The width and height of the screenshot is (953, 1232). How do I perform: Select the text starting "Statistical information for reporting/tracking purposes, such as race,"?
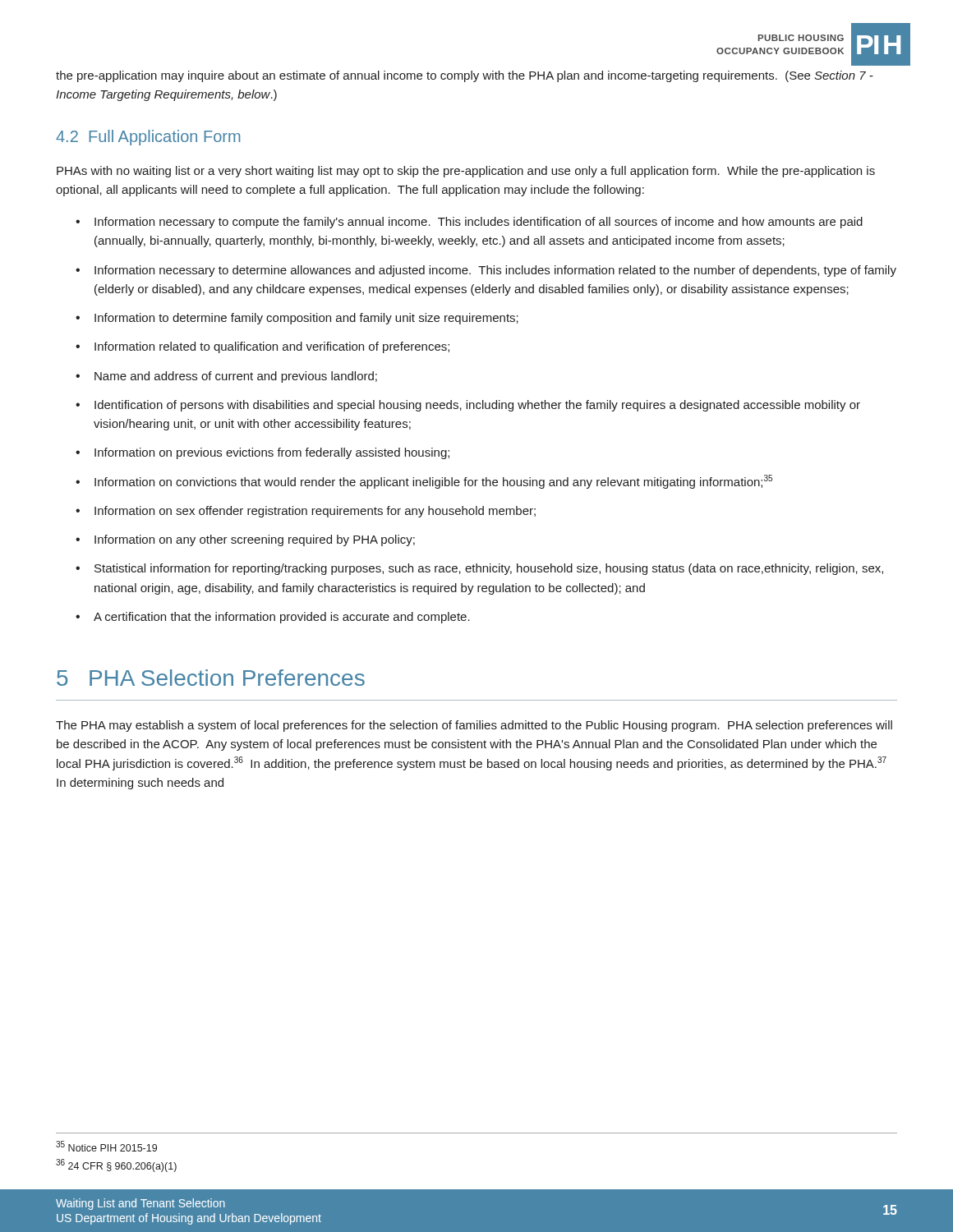(x=489, y=578)
